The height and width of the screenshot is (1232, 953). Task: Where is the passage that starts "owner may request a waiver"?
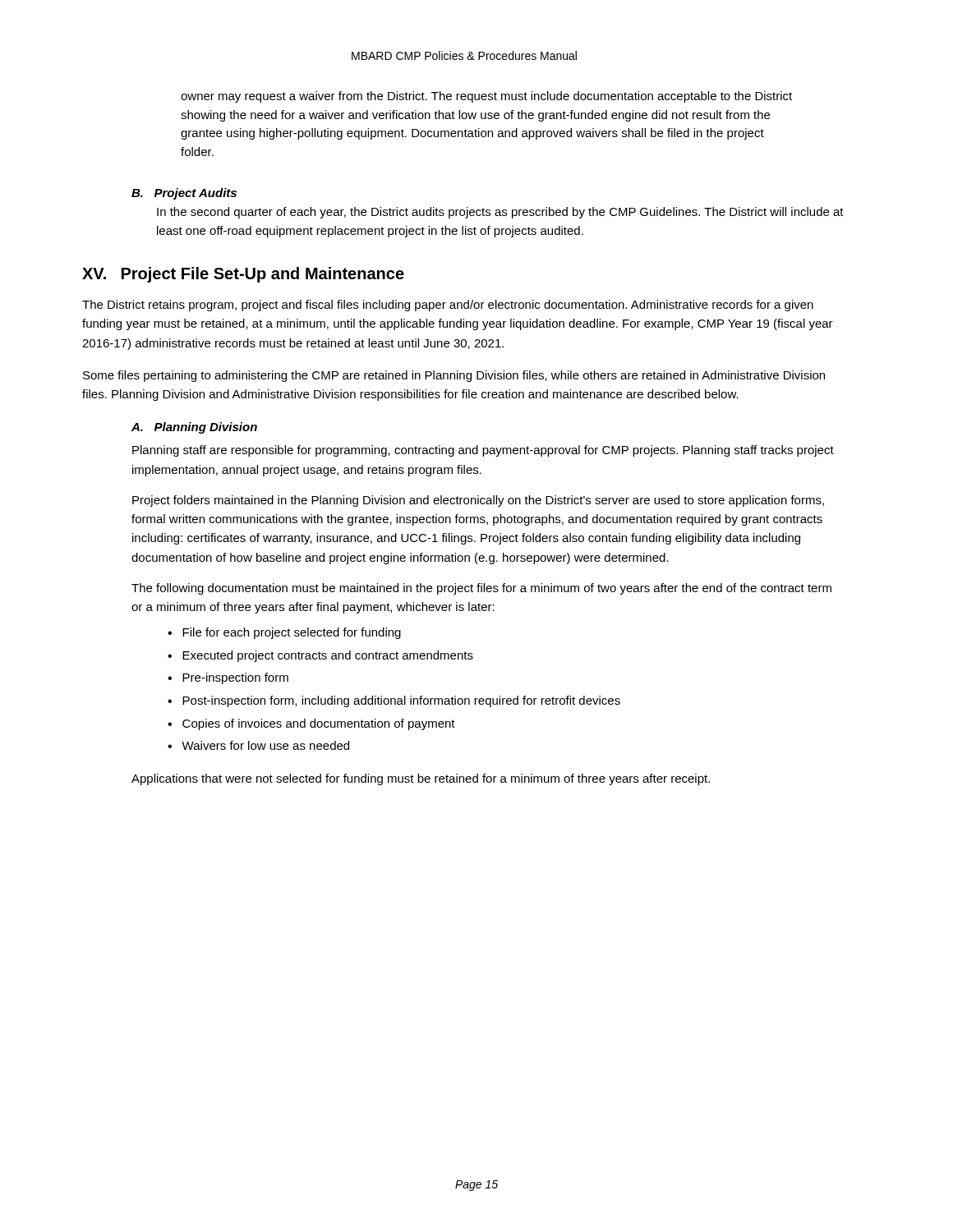click(x=486, y=123)
